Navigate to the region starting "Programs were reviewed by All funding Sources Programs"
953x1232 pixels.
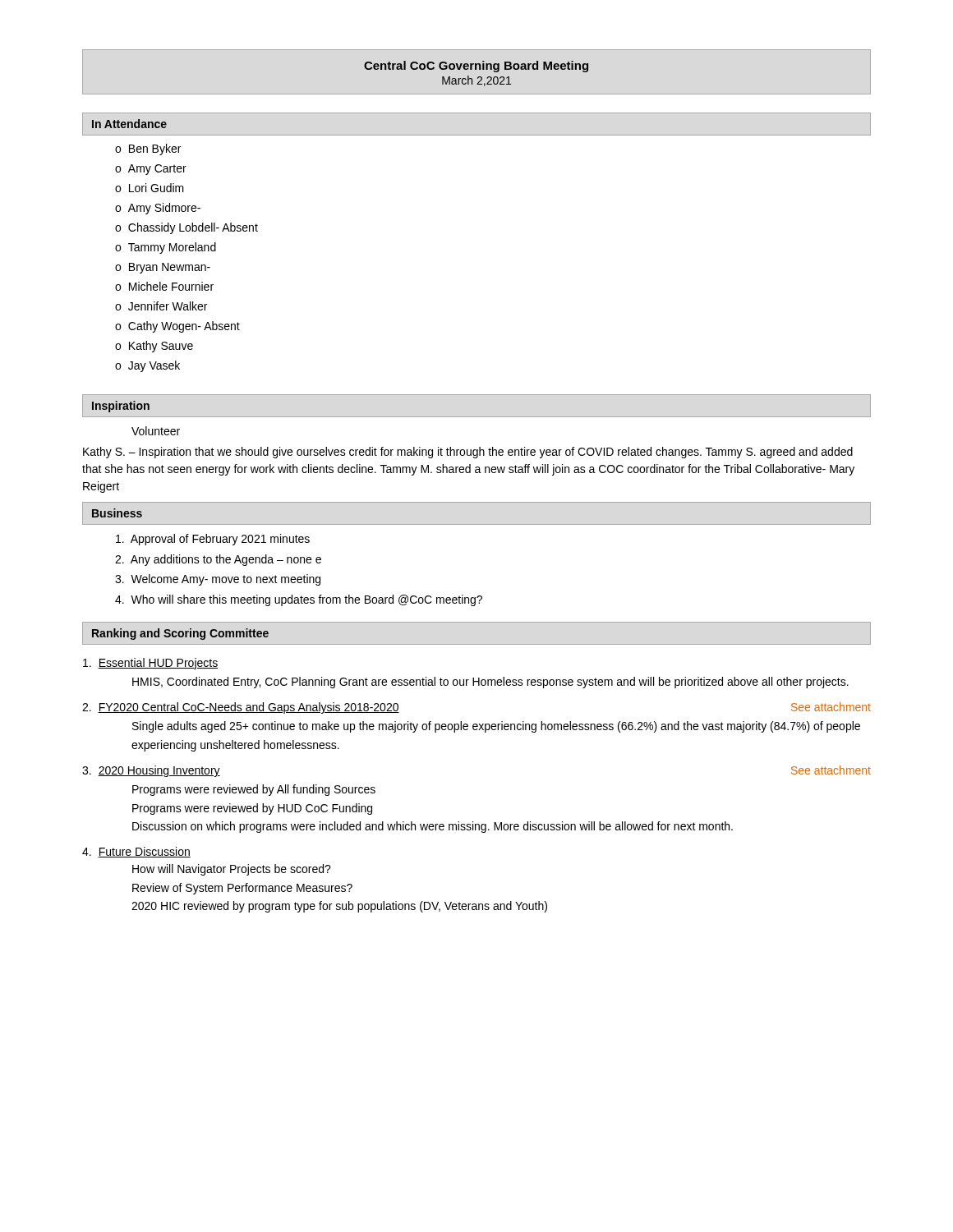pos(254,790)
